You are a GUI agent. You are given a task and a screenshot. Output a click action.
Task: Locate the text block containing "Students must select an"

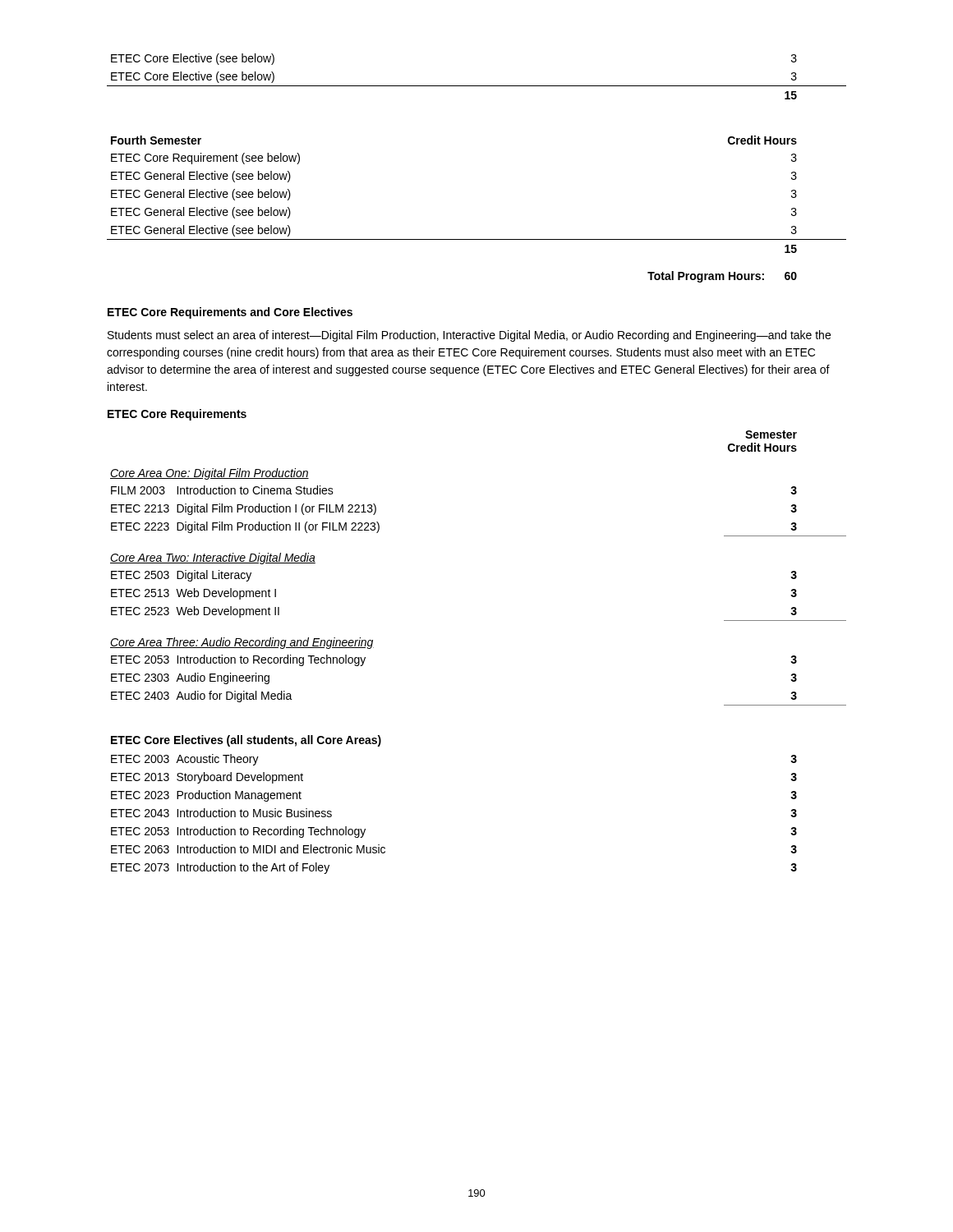469,361
